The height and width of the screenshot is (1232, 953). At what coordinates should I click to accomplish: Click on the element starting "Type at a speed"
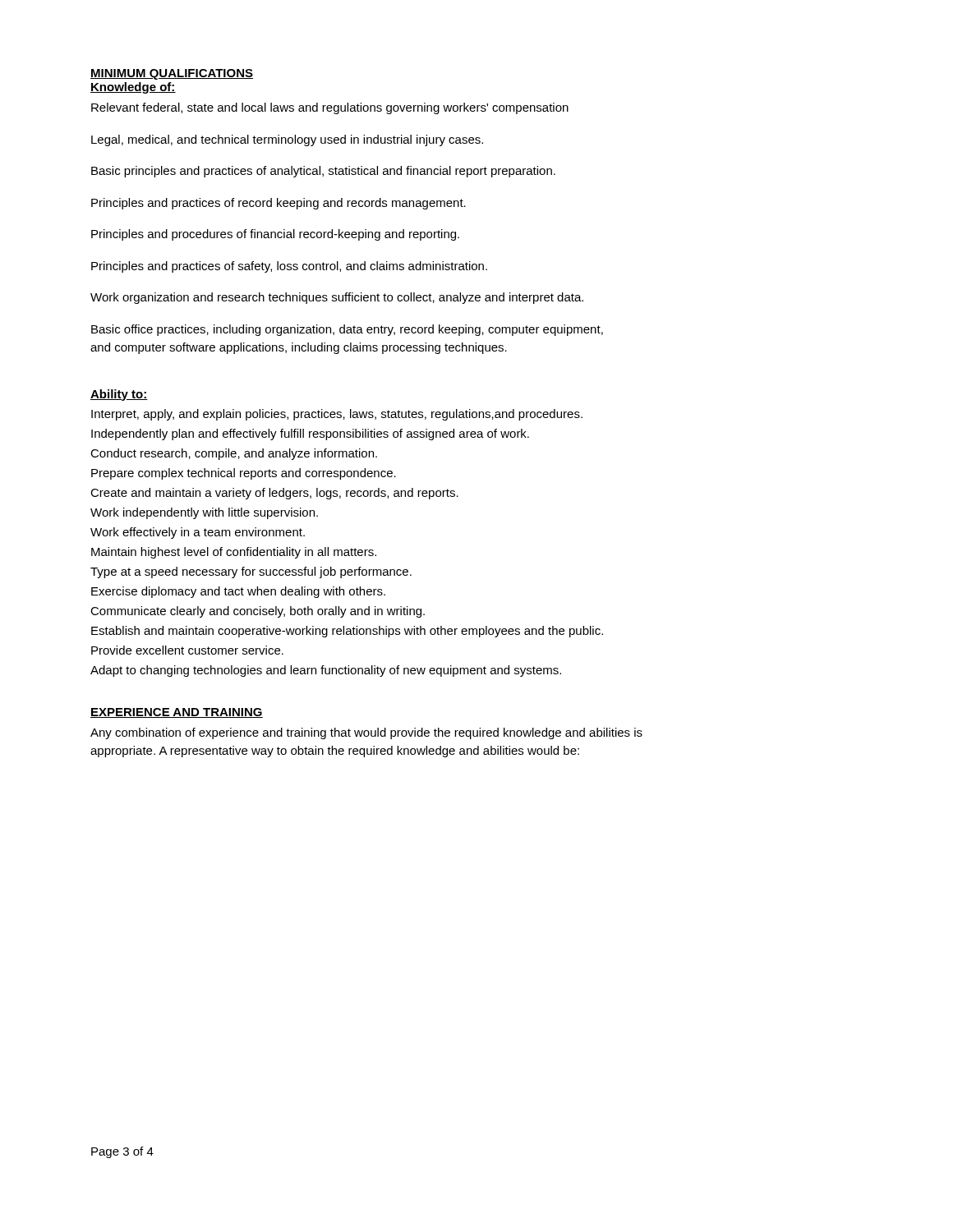tap(251, 571)
